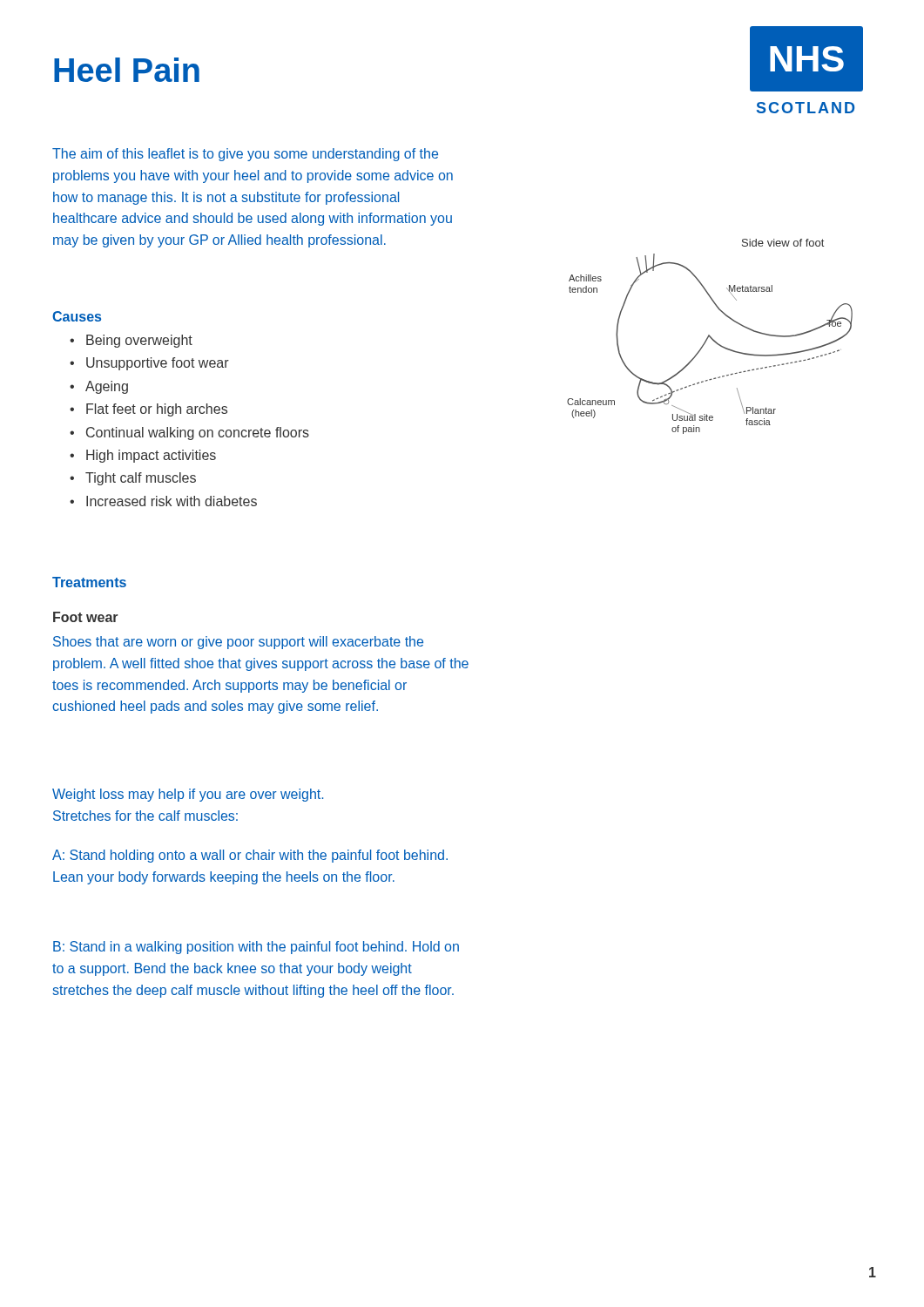The image size is (924, 1307).
Task: Select the text block with the text "B: Stand in a walking position with"
Action: pos(256,968)
